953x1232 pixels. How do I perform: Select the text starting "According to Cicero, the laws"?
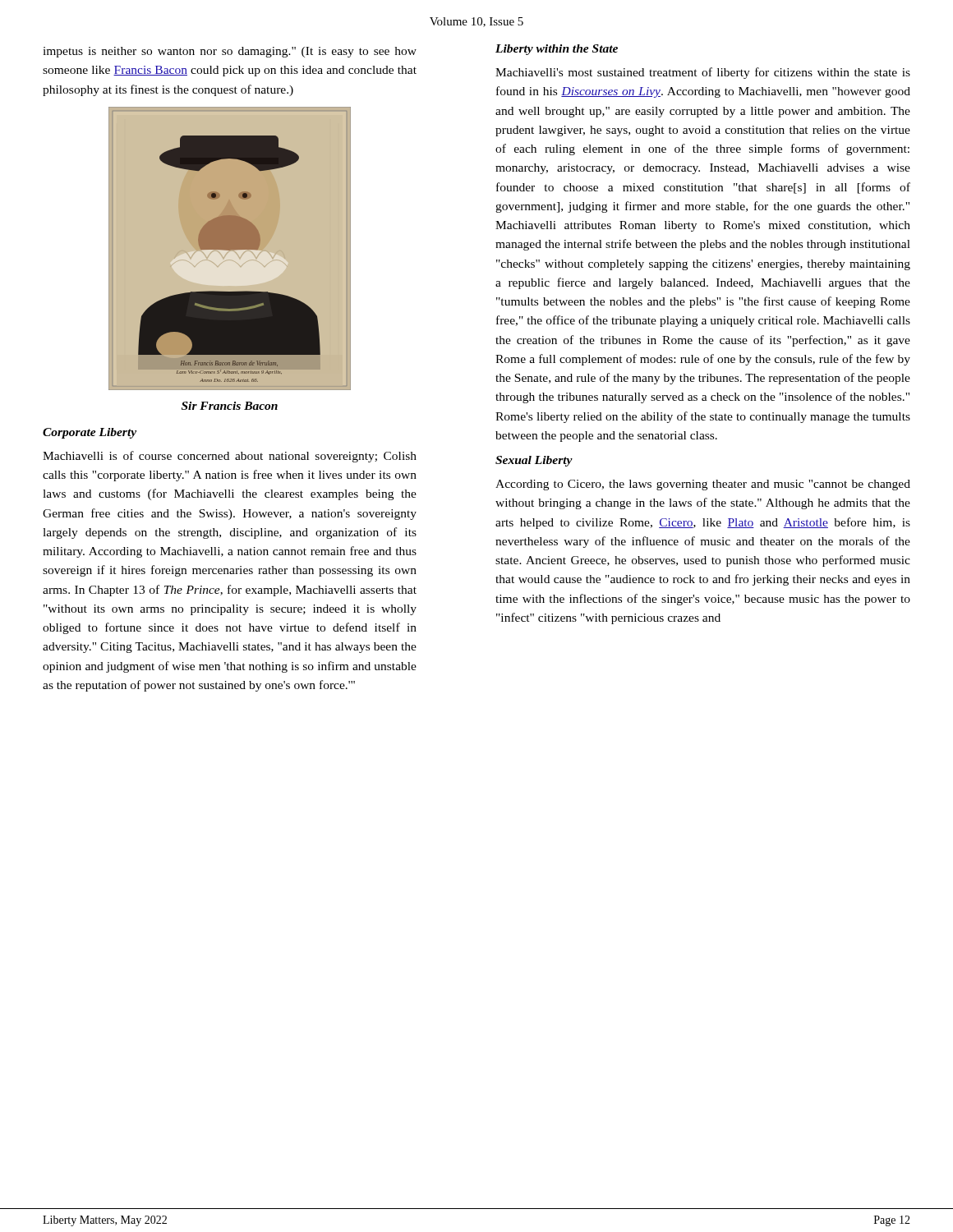pyautogui.click(x=703, y=550)
